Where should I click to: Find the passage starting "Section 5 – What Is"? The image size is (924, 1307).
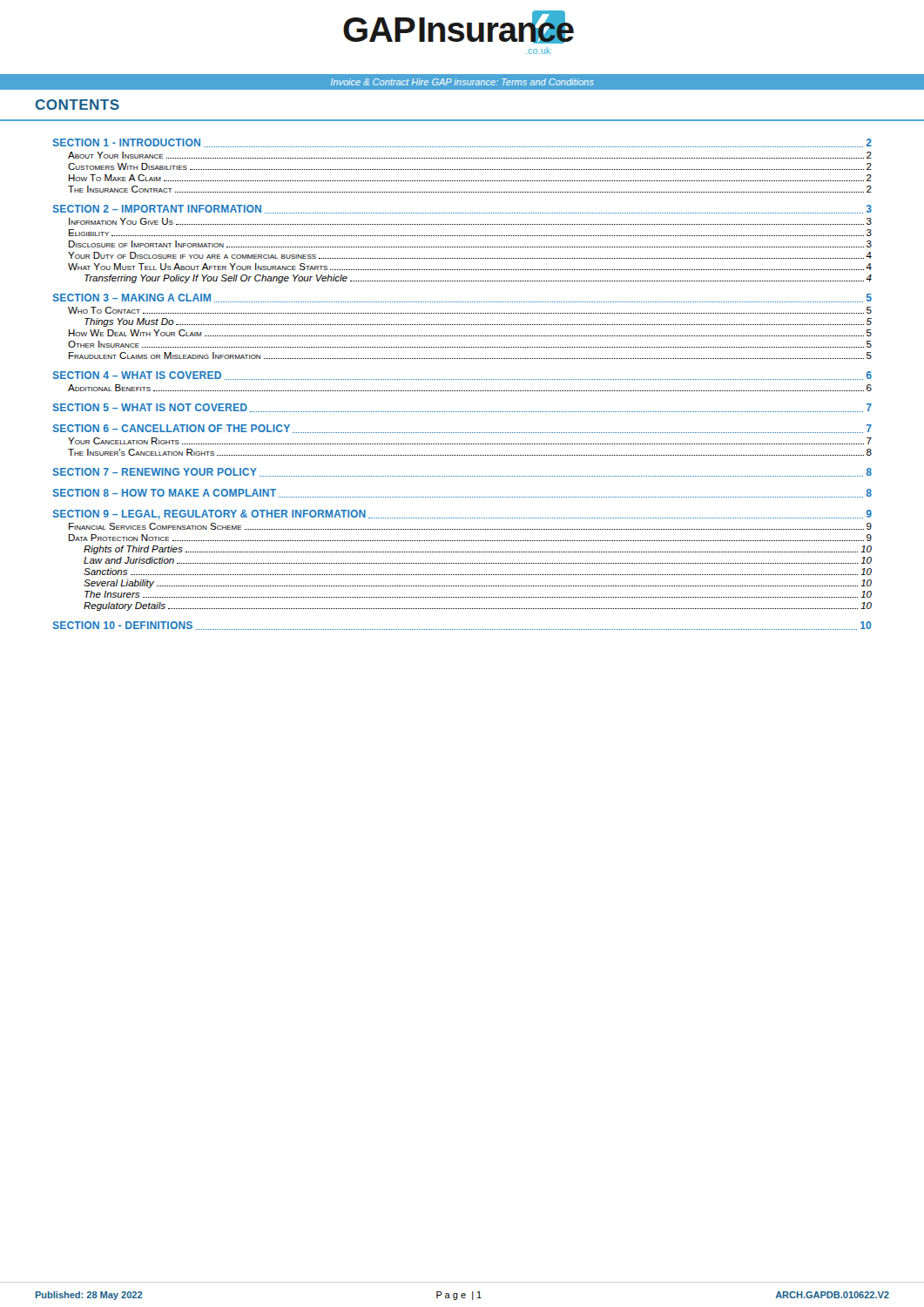[462, 408]
